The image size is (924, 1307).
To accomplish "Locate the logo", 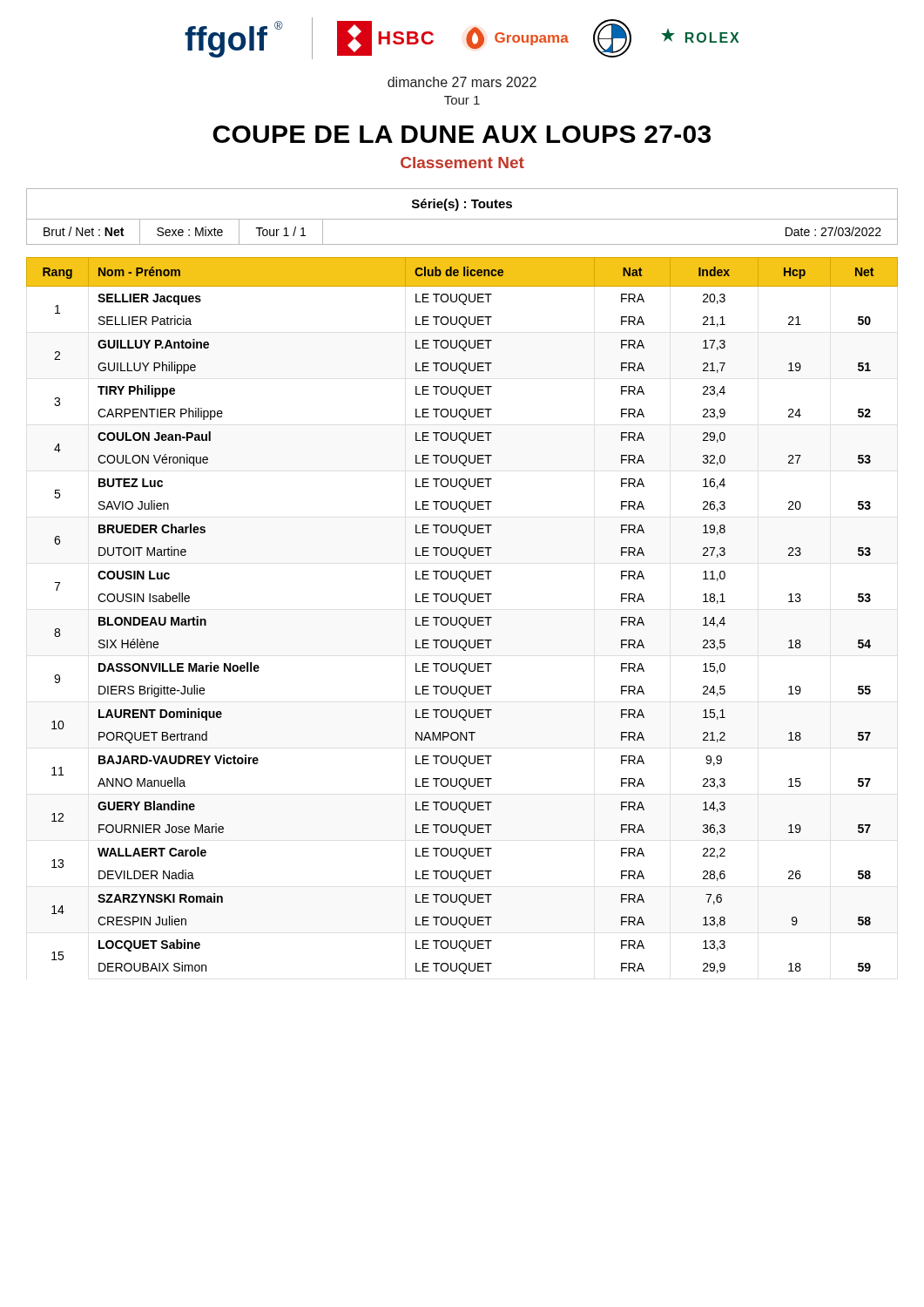I will [462, 35].
